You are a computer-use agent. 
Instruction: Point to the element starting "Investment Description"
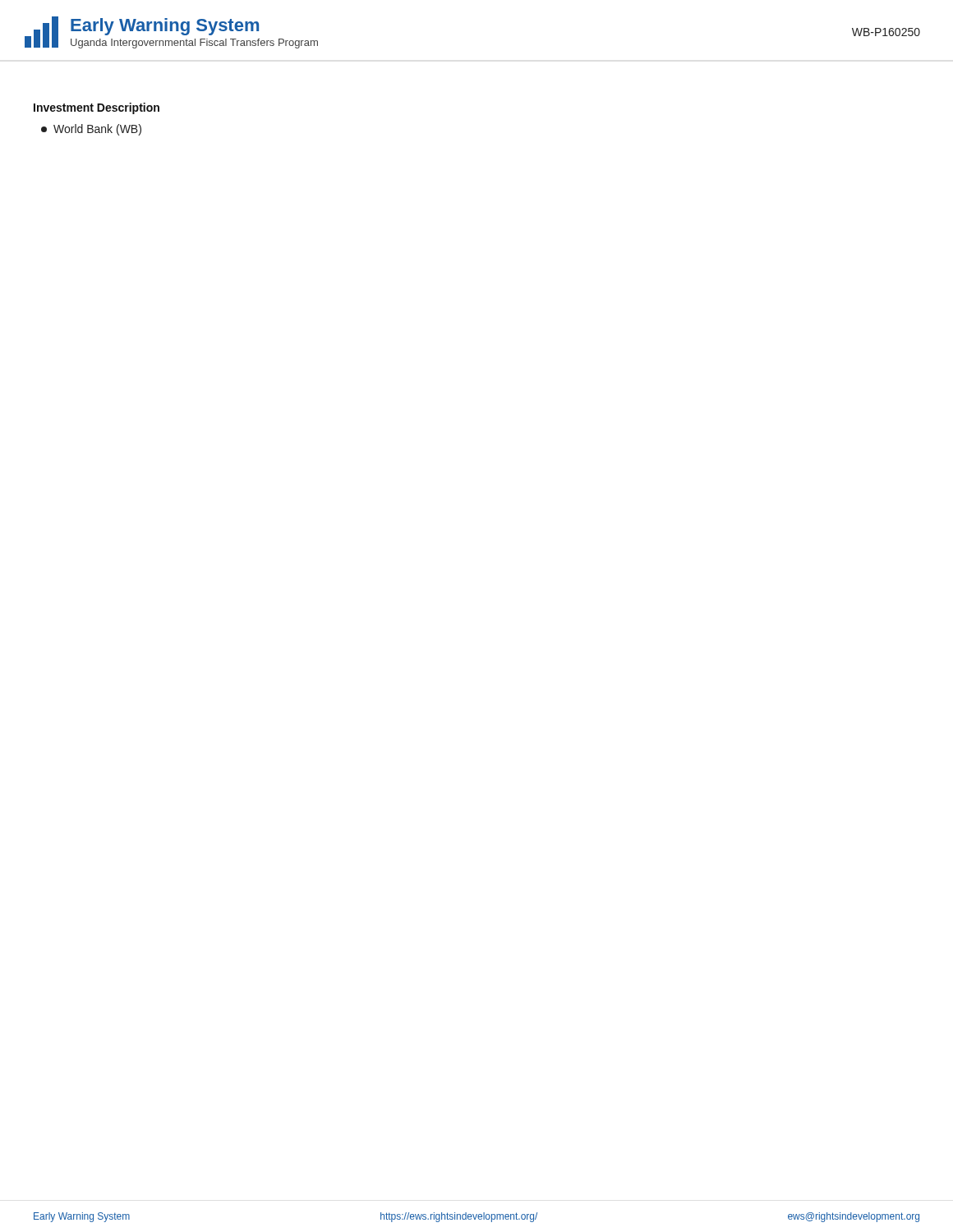96,108
